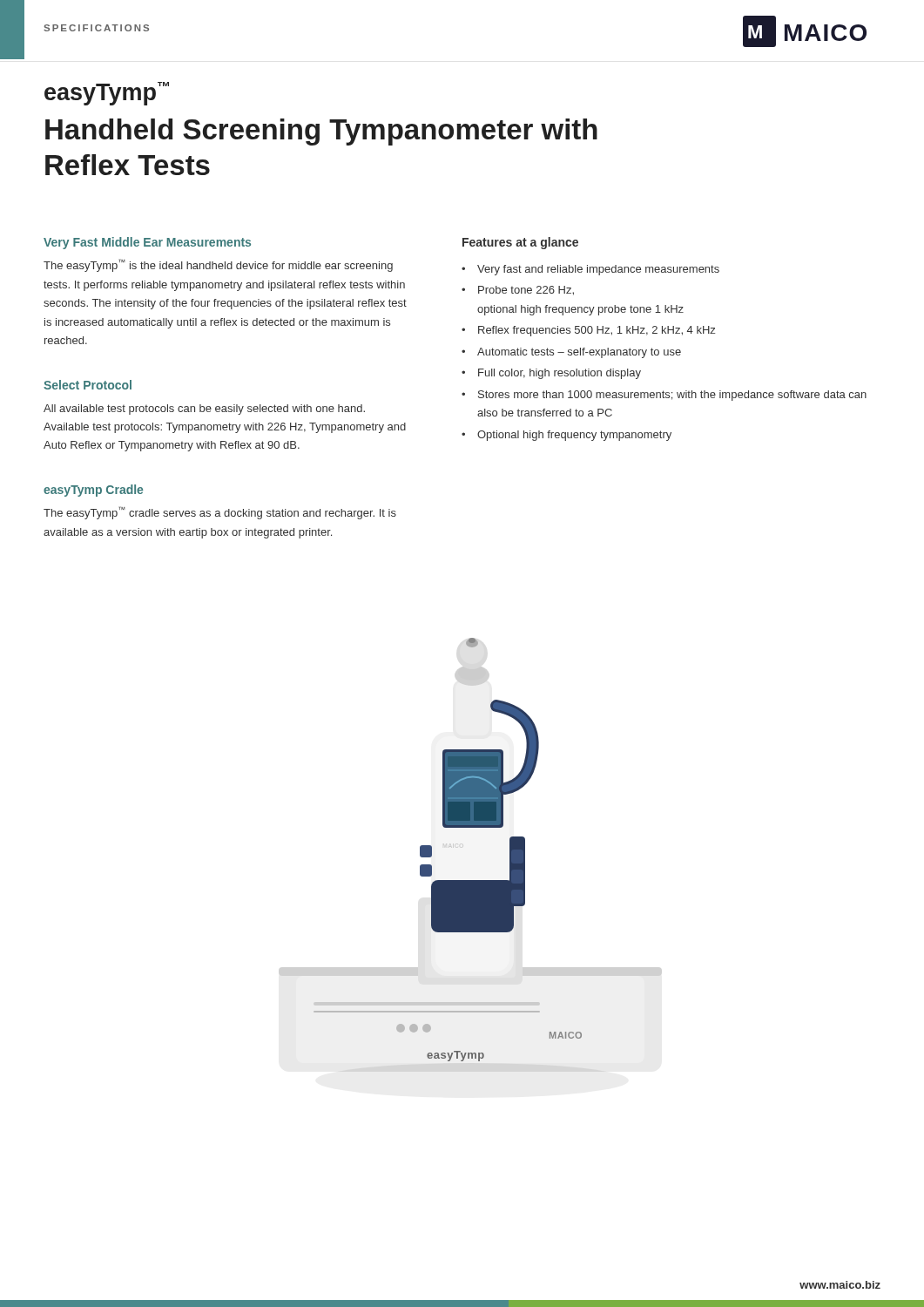Screen dimensions: 1307x924
Task: Point to the region starting "•Stores more than"
Action: pos(664,402)
